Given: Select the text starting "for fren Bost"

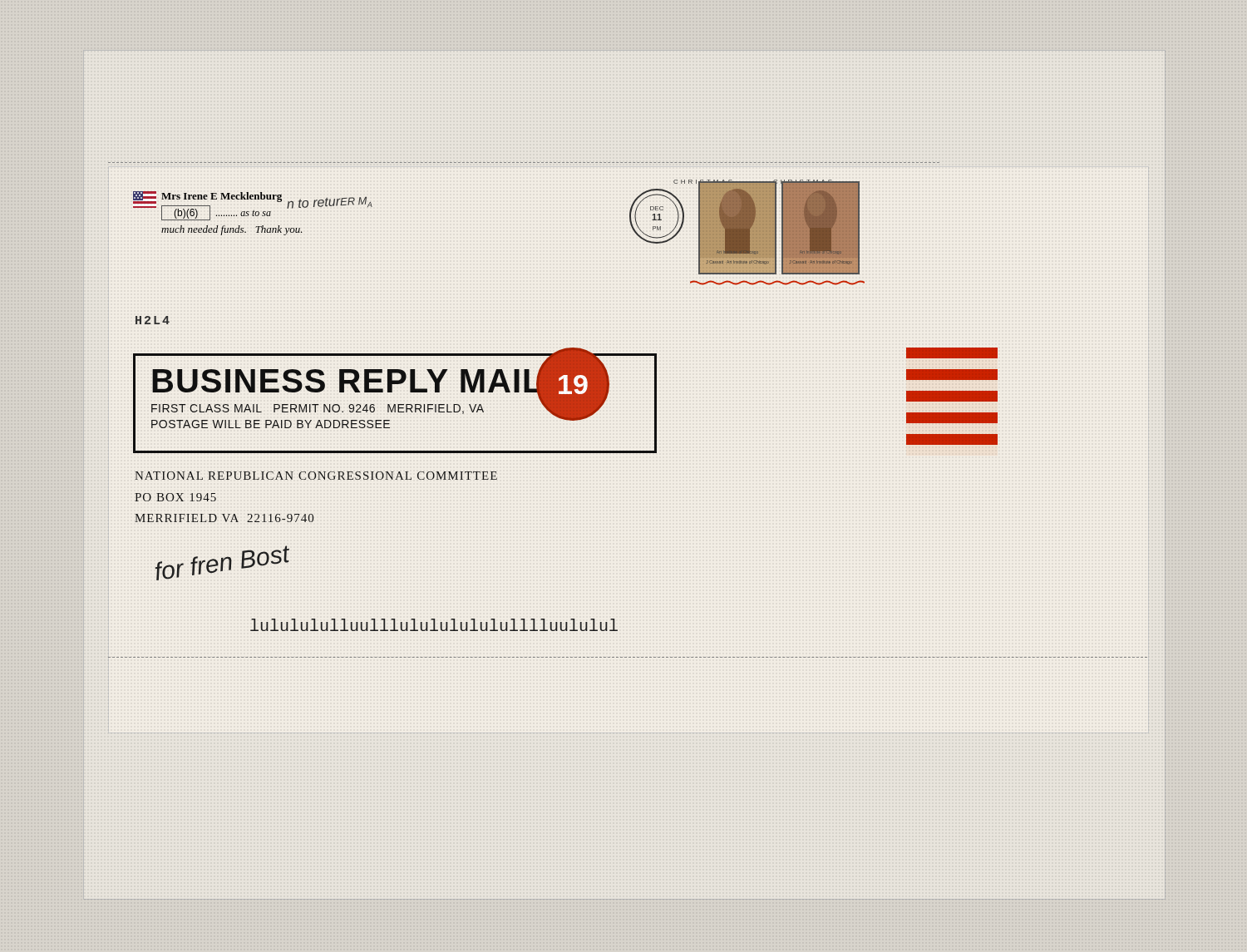Looking at the screenshot, I should 222,562.
